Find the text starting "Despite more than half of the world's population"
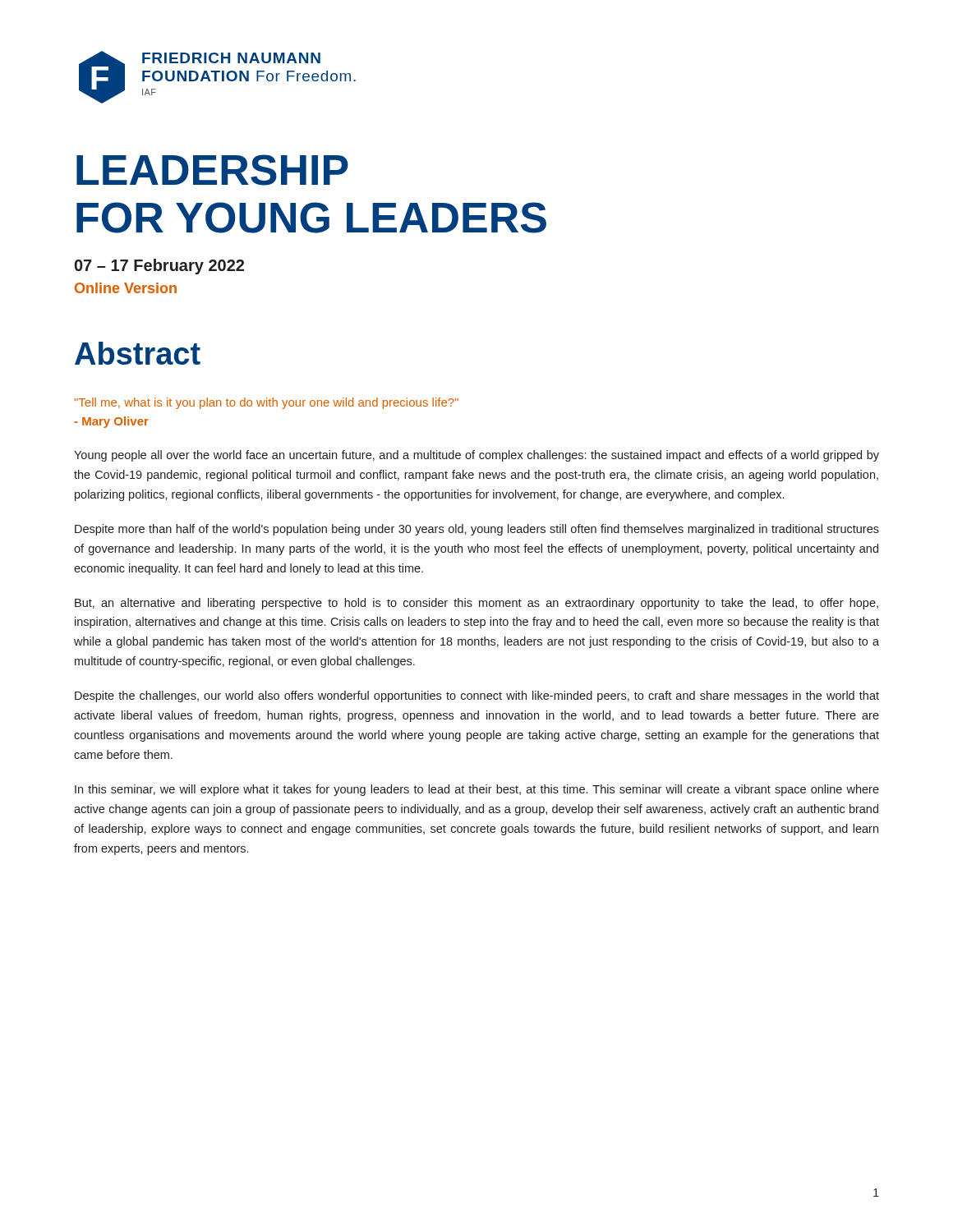Viewport: 953px width, 1232px height. [476, 548]
